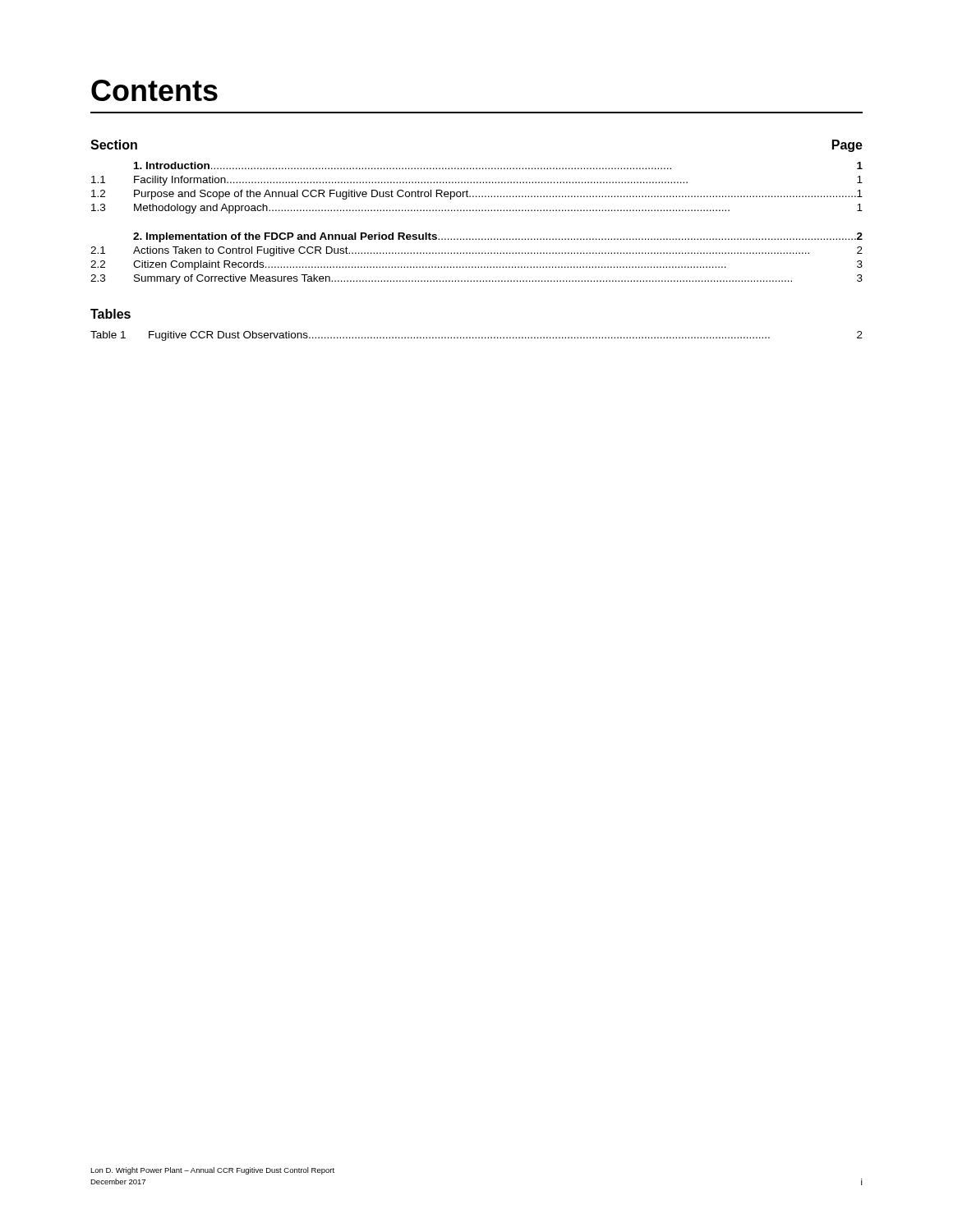Click on the passage starting "1 Facility Information 1"
Image resolution: width=953 pixels, height=1232 pixels.
(x=476, y=180)
